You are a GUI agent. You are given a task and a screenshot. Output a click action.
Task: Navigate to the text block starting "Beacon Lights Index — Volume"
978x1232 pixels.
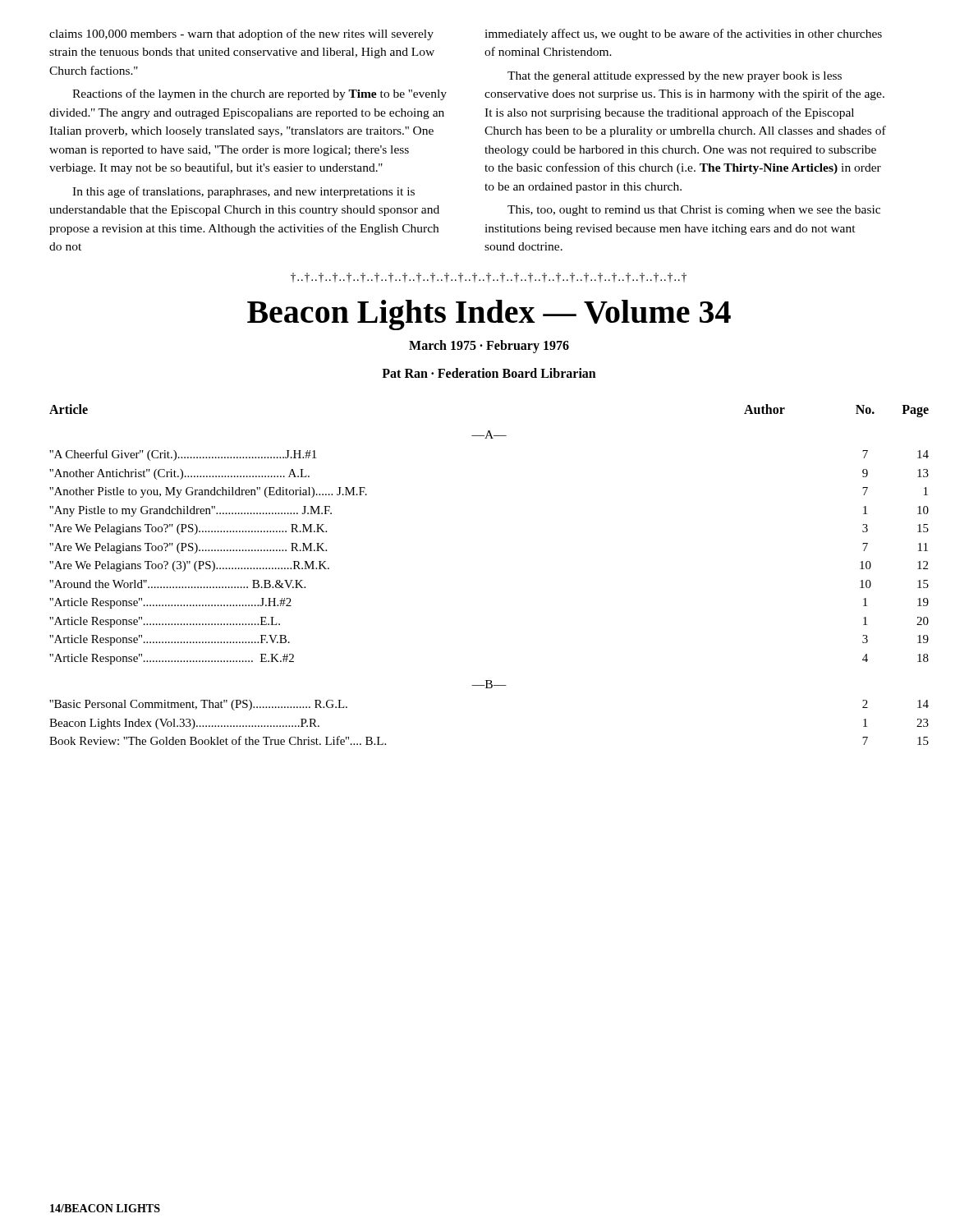point(489,312)
